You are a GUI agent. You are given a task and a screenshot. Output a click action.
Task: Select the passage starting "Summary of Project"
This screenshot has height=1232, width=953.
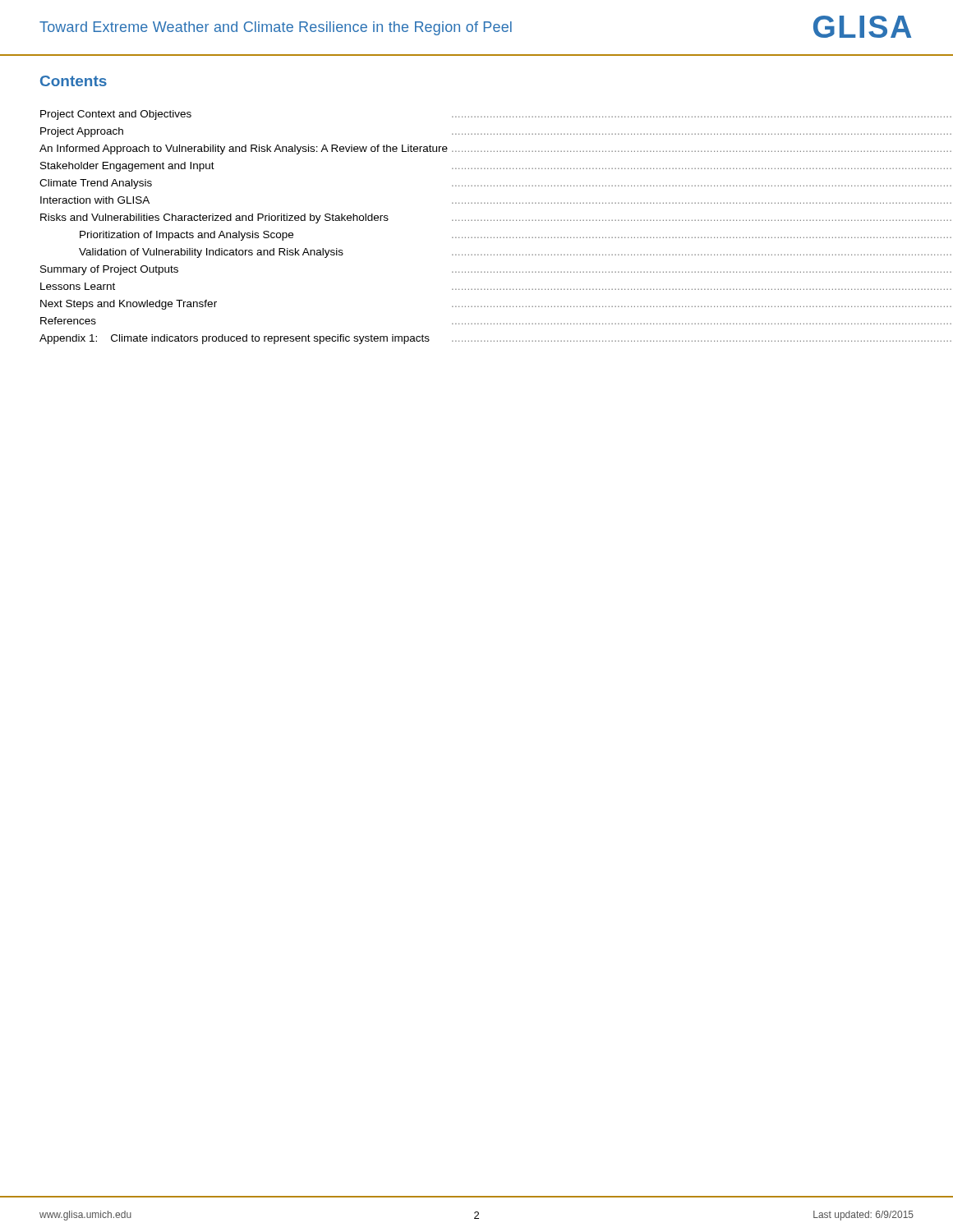point(496,269)
